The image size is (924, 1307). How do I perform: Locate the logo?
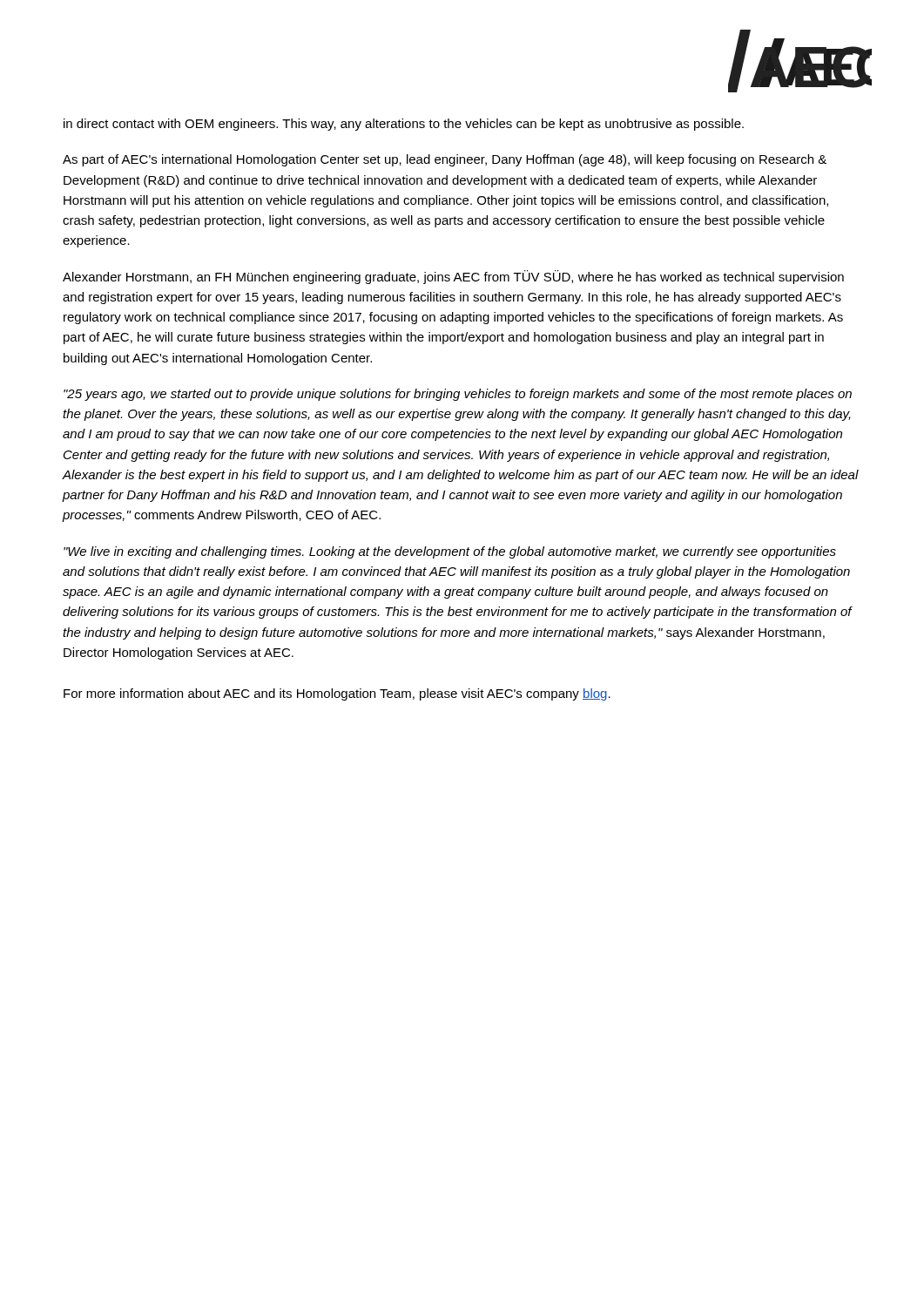[802, 62]
